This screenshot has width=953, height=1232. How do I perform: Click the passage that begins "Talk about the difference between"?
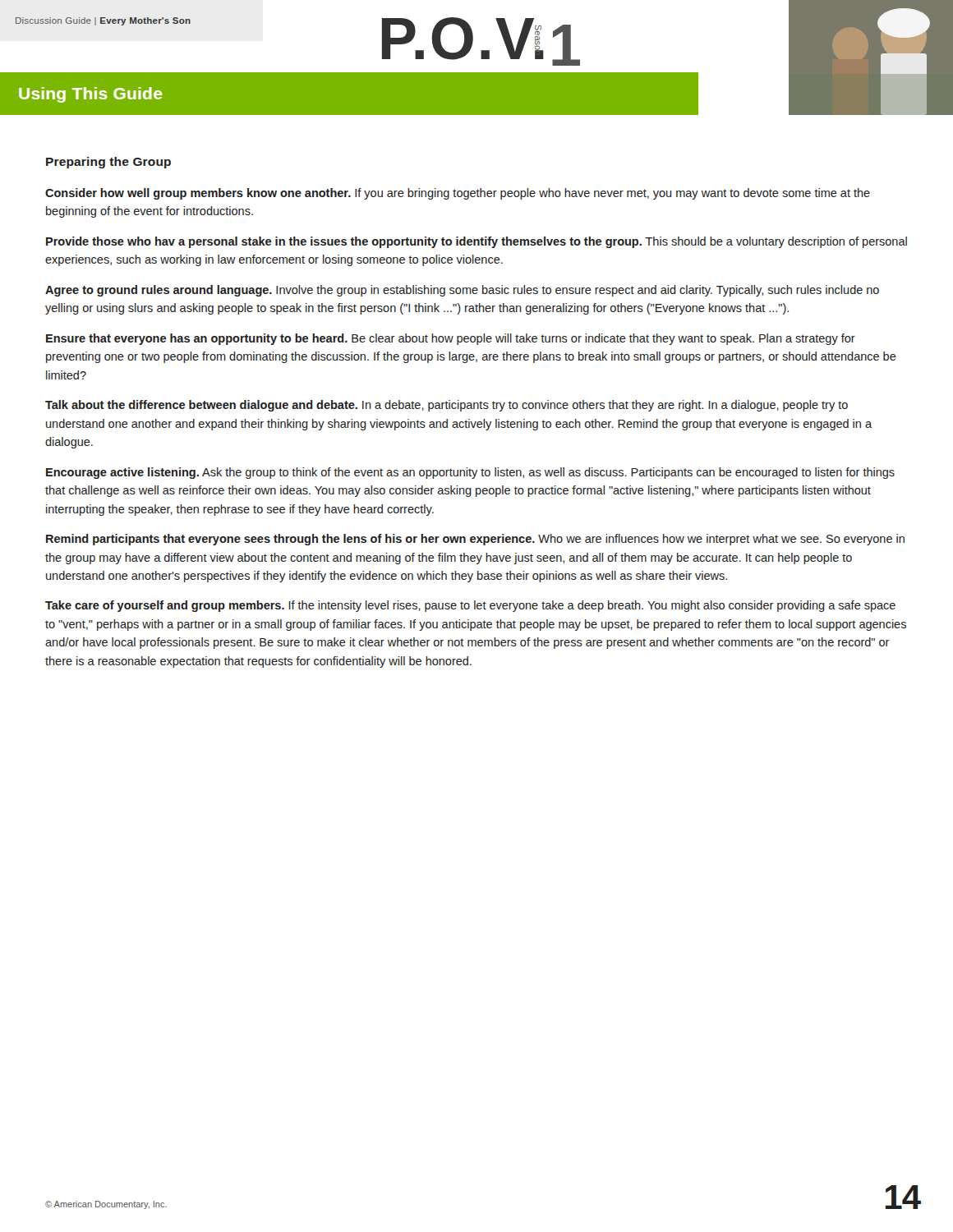[x=458, y=424]
